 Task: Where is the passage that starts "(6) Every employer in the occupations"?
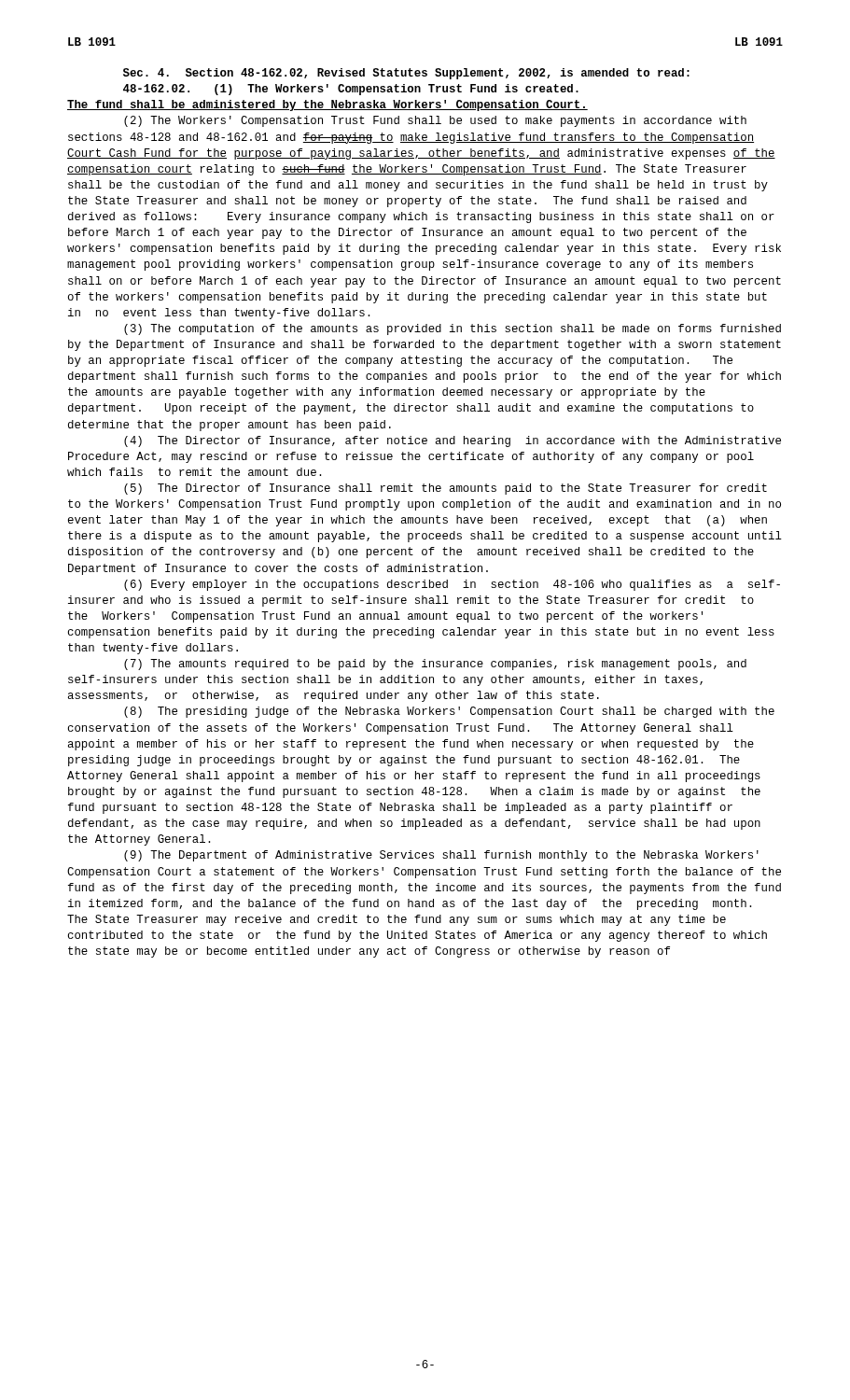425,617
